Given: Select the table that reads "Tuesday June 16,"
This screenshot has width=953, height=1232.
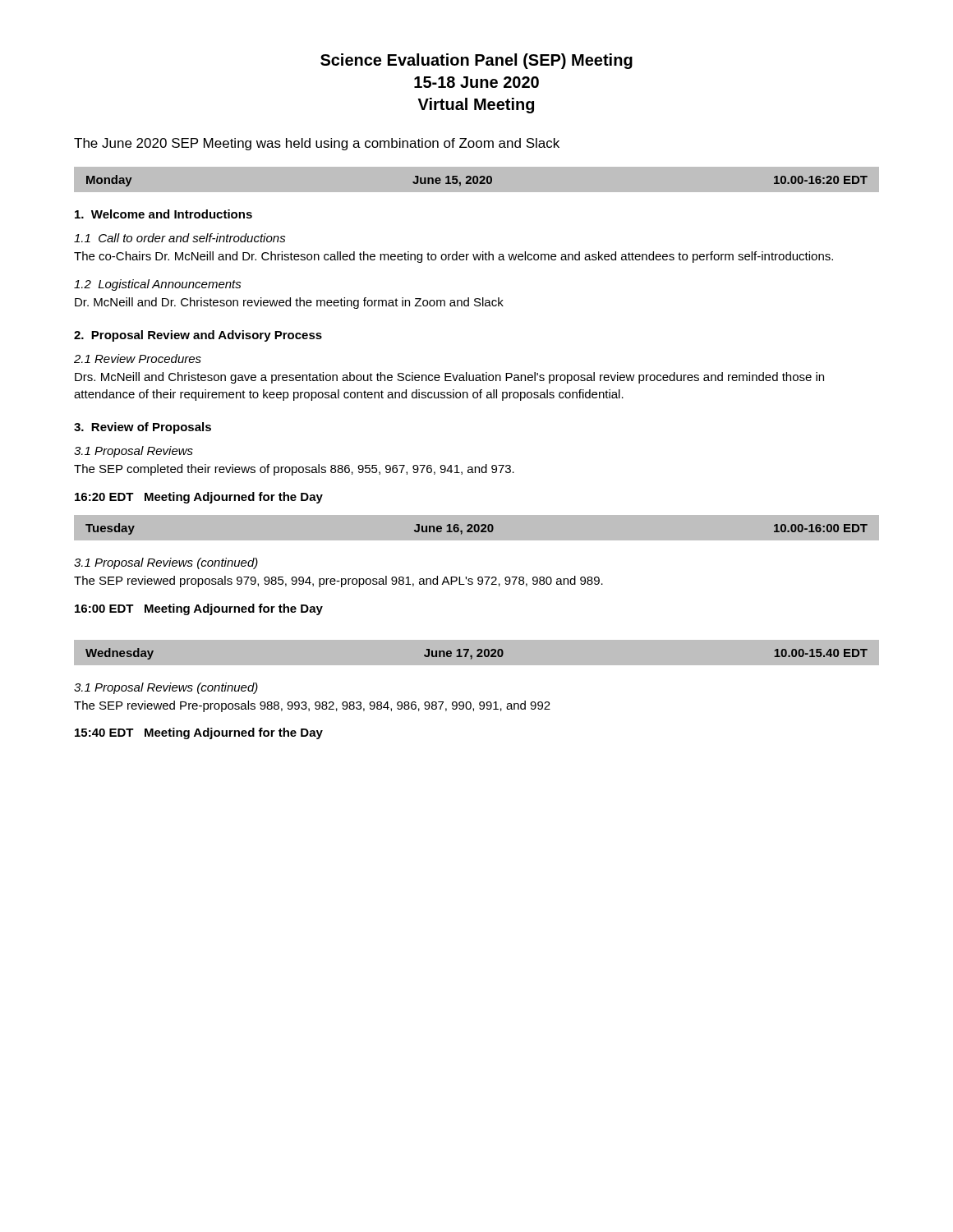Looking at the screenshot, I should point(476,527).
